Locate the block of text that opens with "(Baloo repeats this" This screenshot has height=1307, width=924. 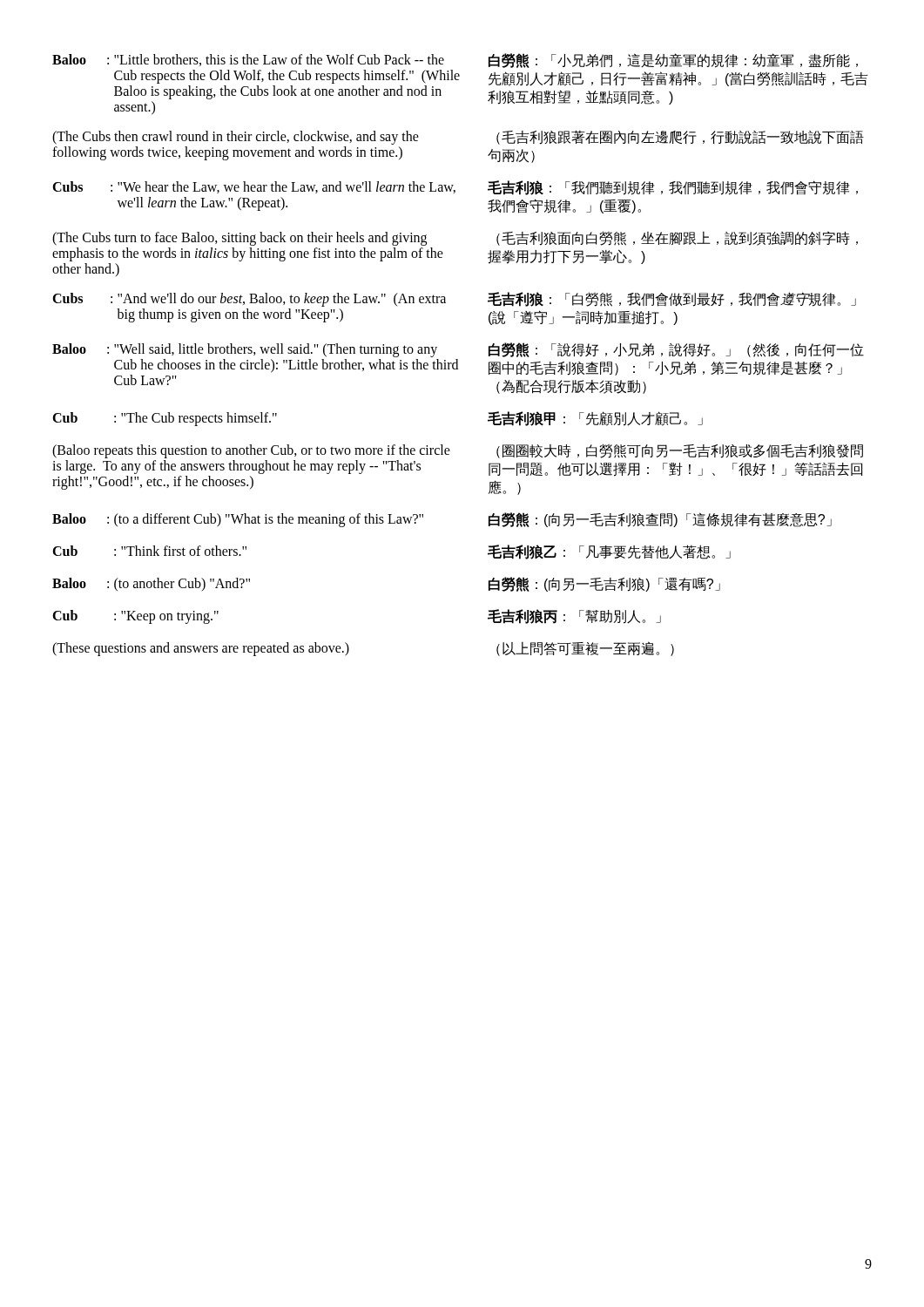[251, 466]
